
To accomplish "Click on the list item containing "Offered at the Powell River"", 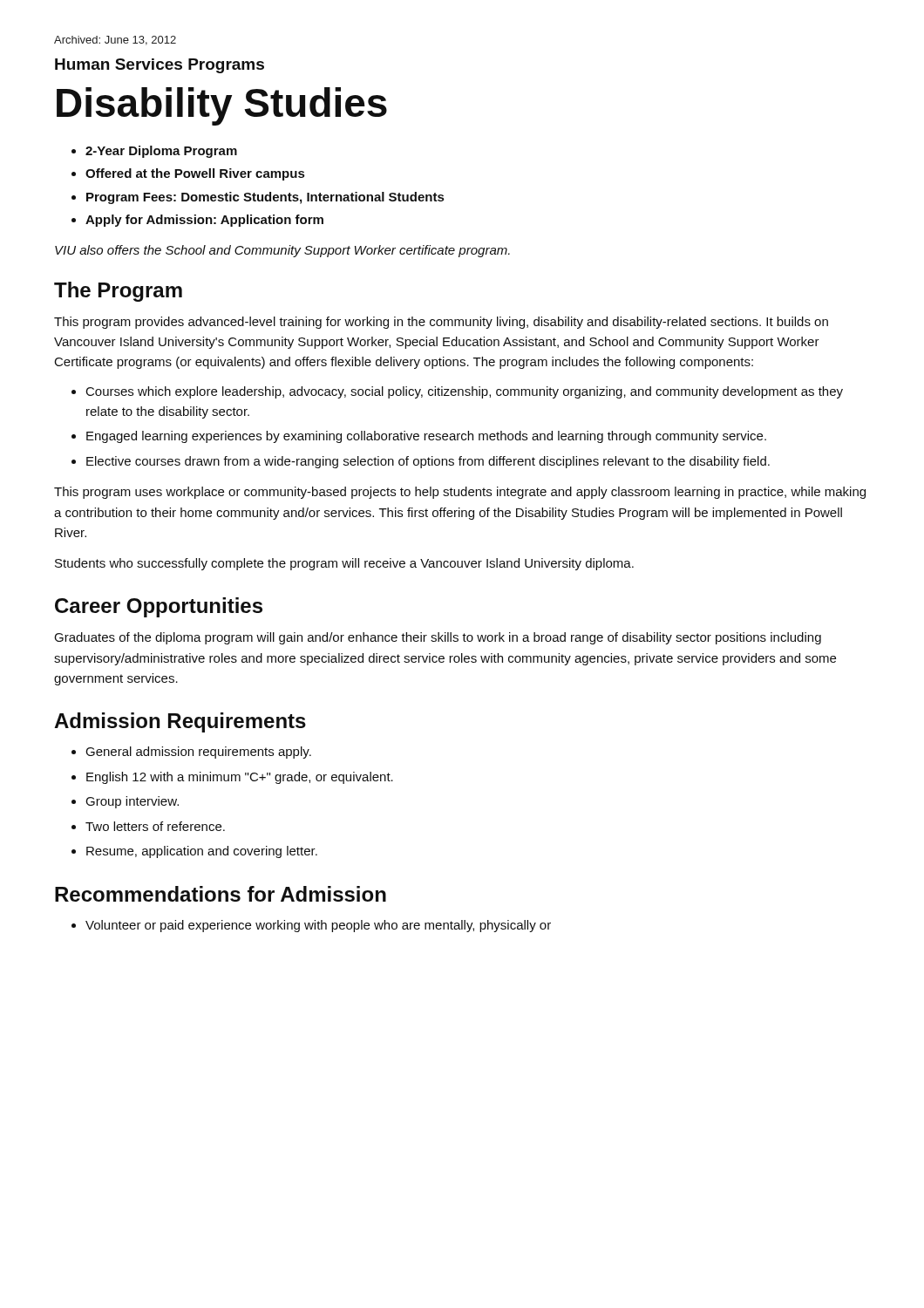I will pos(195,173).
